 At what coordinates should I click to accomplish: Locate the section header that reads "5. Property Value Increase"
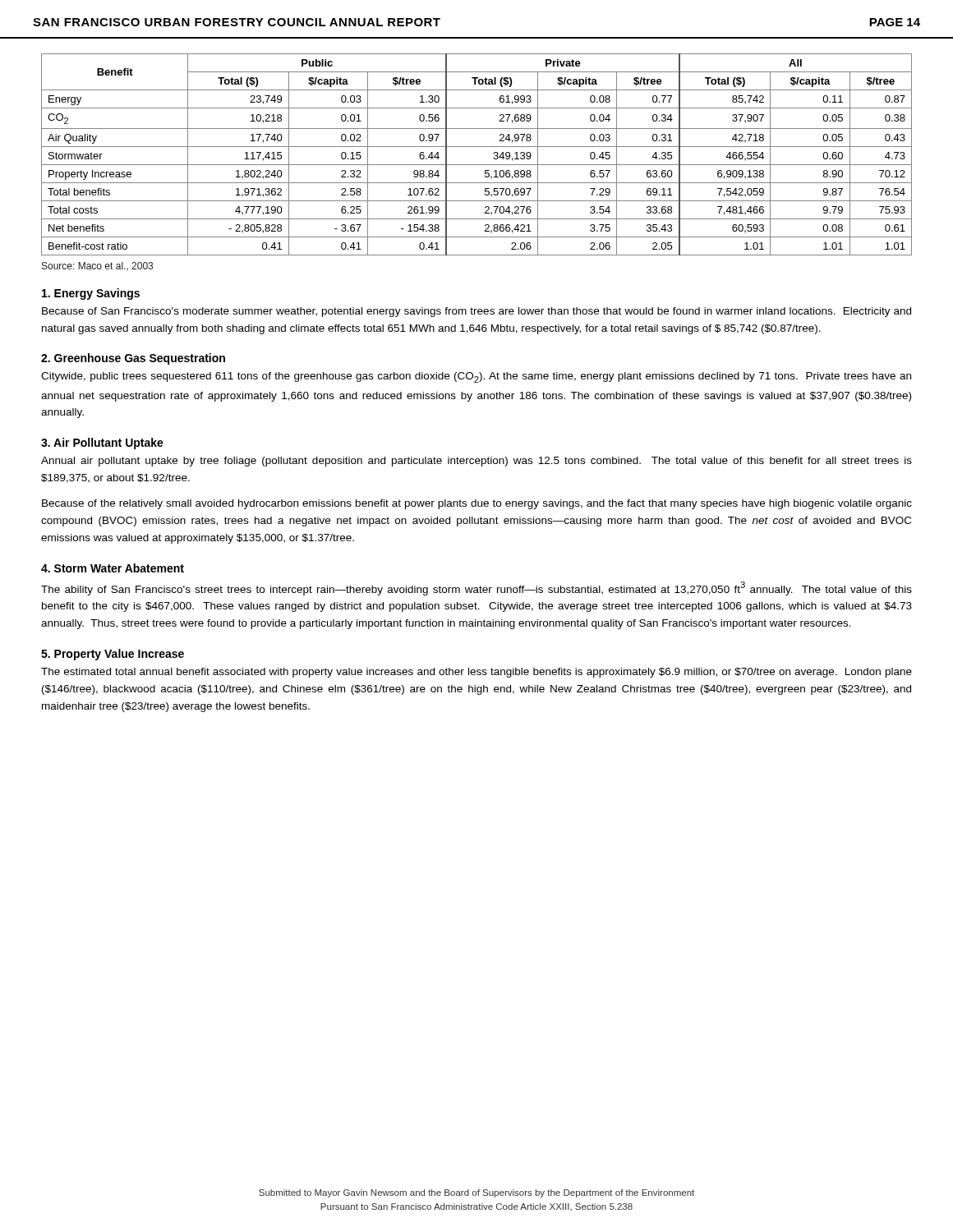click(x=113, y=654)
